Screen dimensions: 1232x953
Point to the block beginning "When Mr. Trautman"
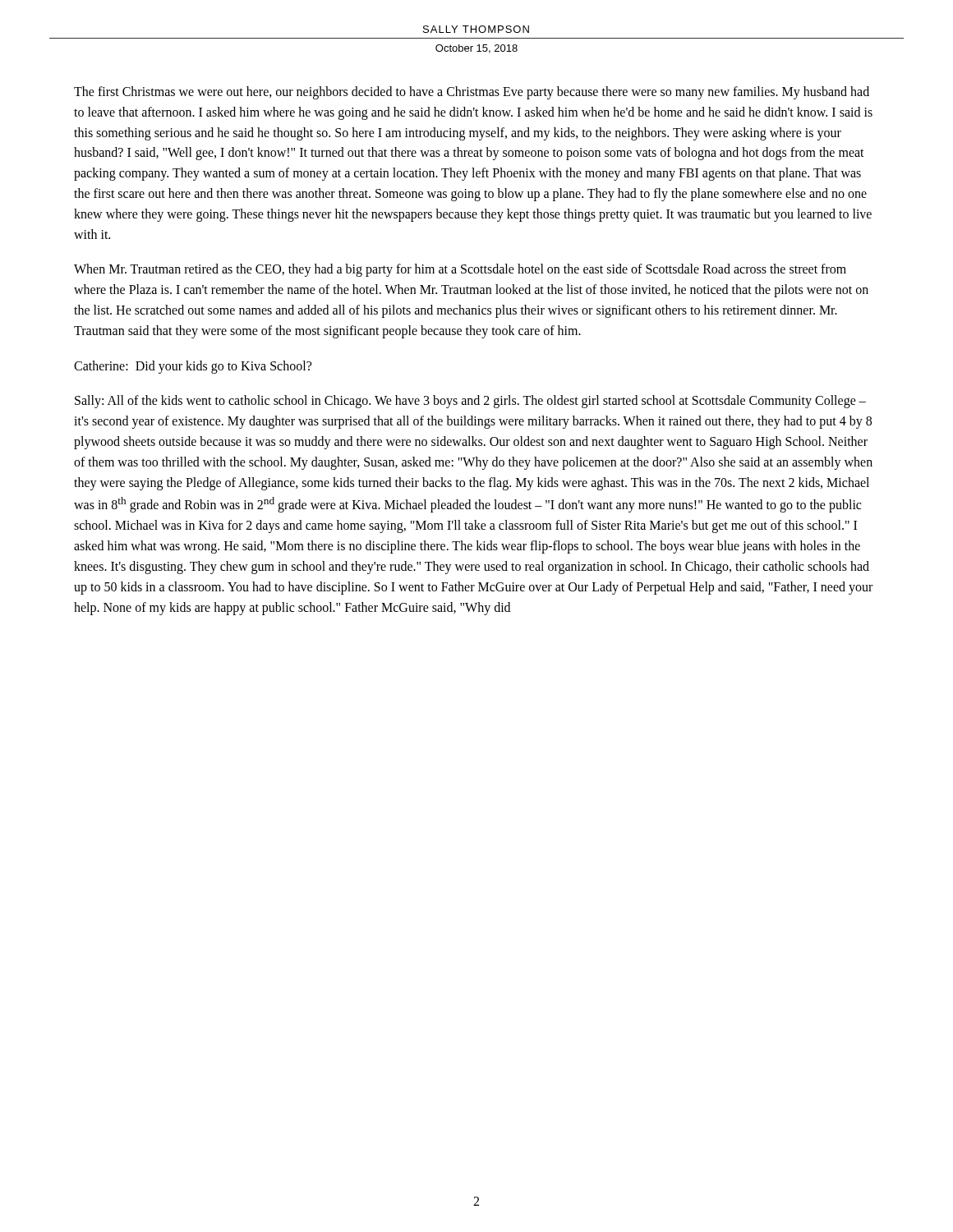pos(471,300)
